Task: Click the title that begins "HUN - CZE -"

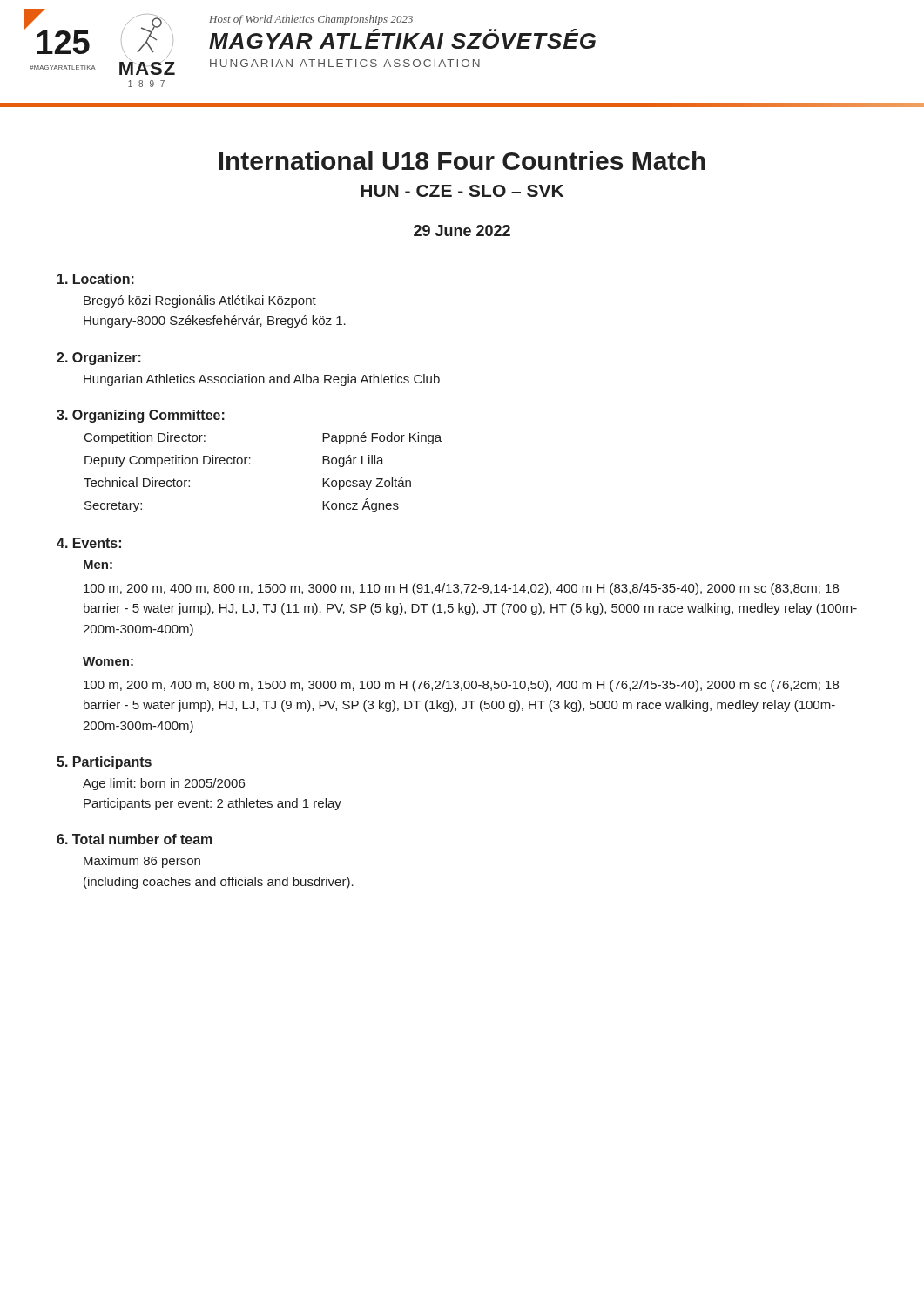Action: click(462, 190)
